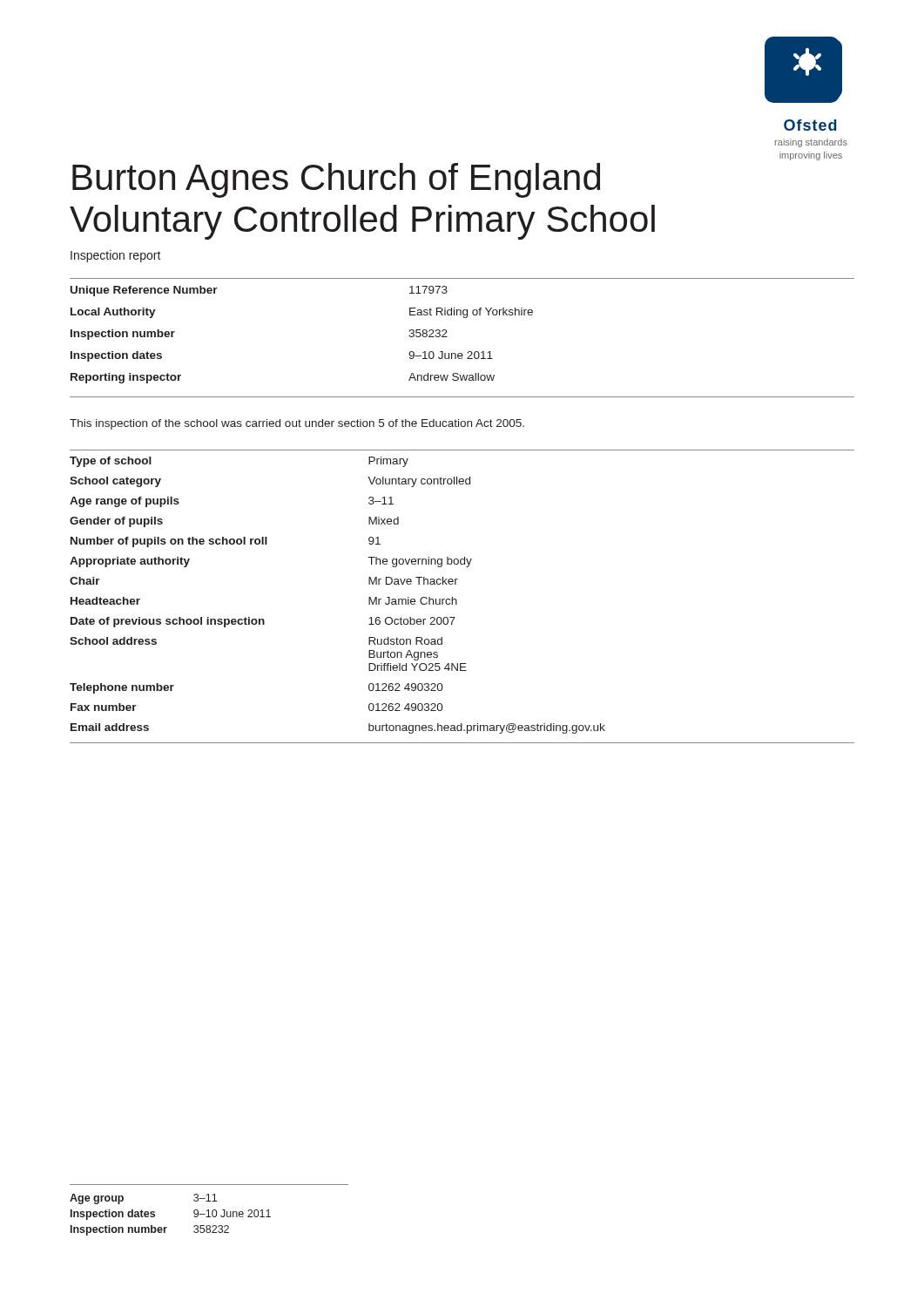This screenshot has height=1307, width=924.
Task: Click on the logo
Action: click(x=811, y=98)
